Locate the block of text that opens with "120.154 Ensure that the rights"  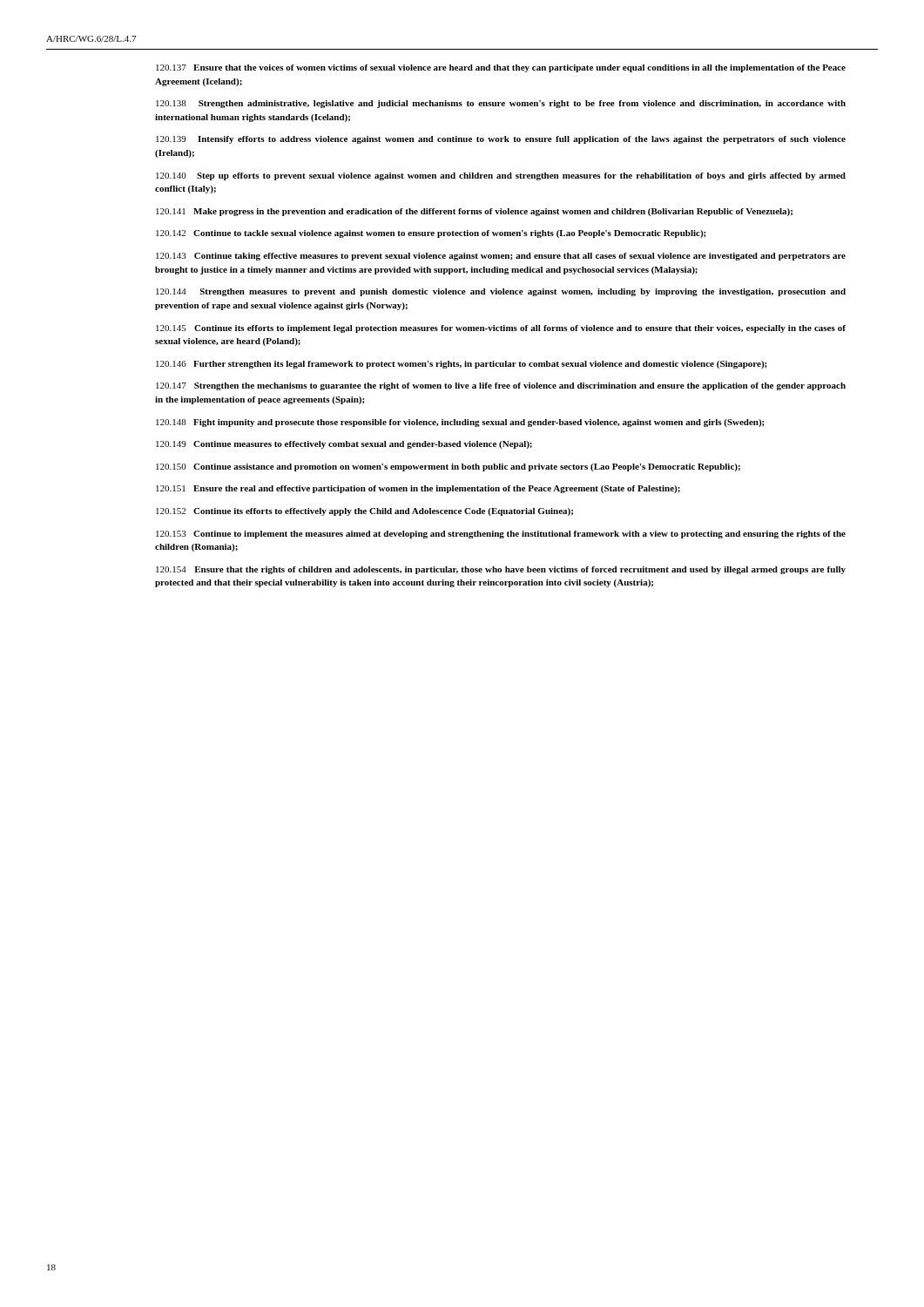[500, 576]
